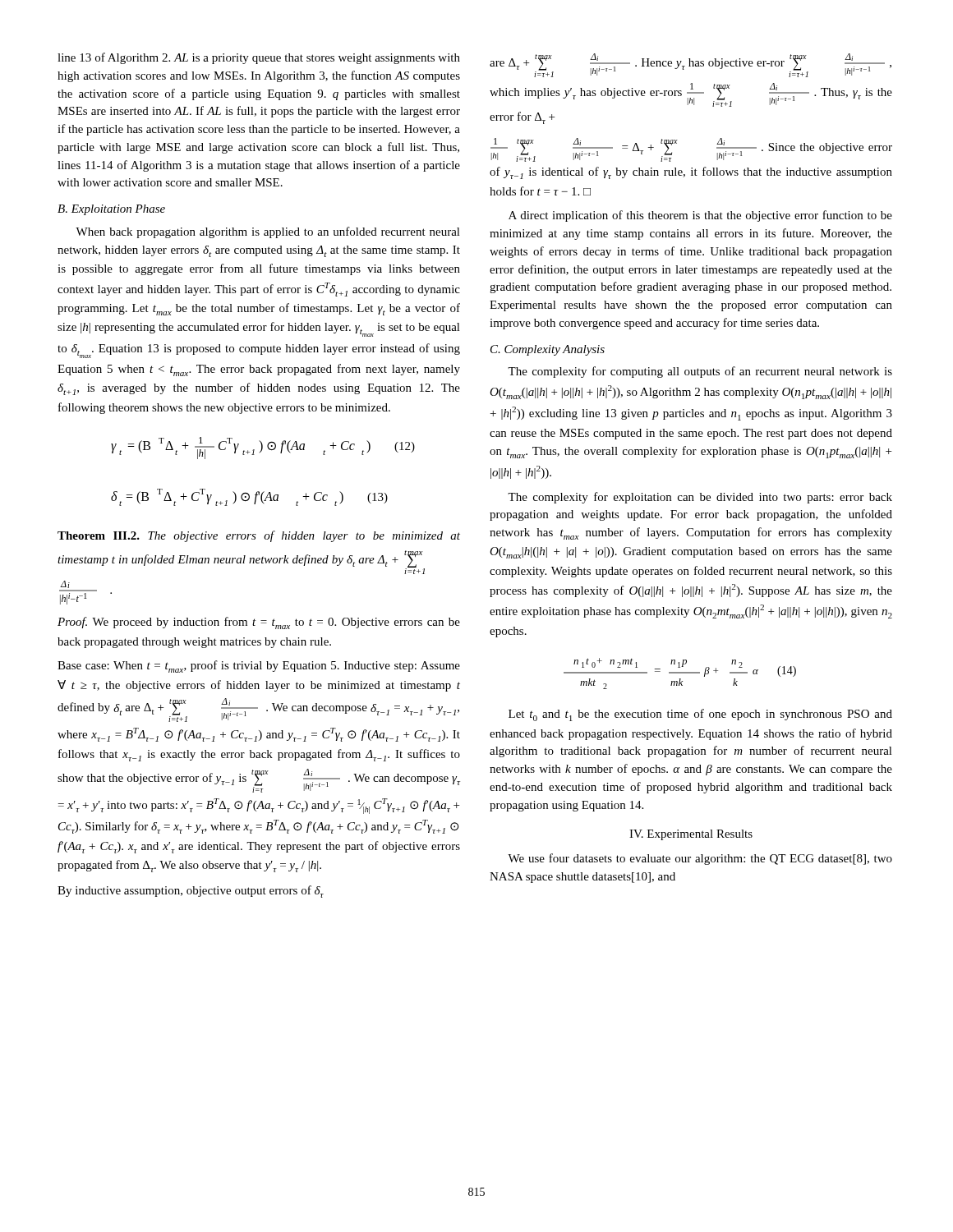This screenshot has height=1232, width=953.
Task: Point to the text starting "δ t = (B T Δ"
Action: click(259, 497)
